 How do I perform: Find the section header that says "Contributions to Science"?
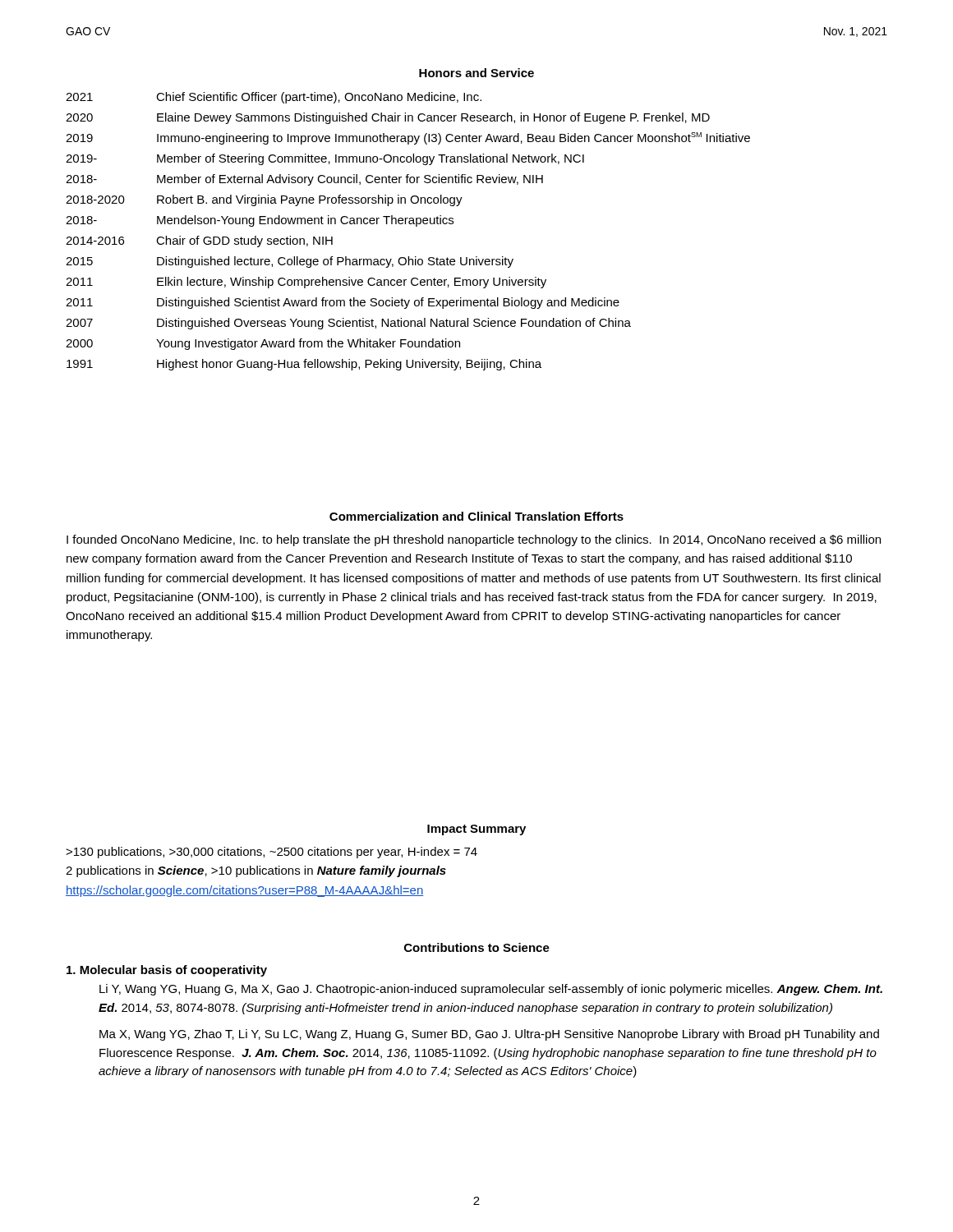pyautogui.click(x=476, y=947)
